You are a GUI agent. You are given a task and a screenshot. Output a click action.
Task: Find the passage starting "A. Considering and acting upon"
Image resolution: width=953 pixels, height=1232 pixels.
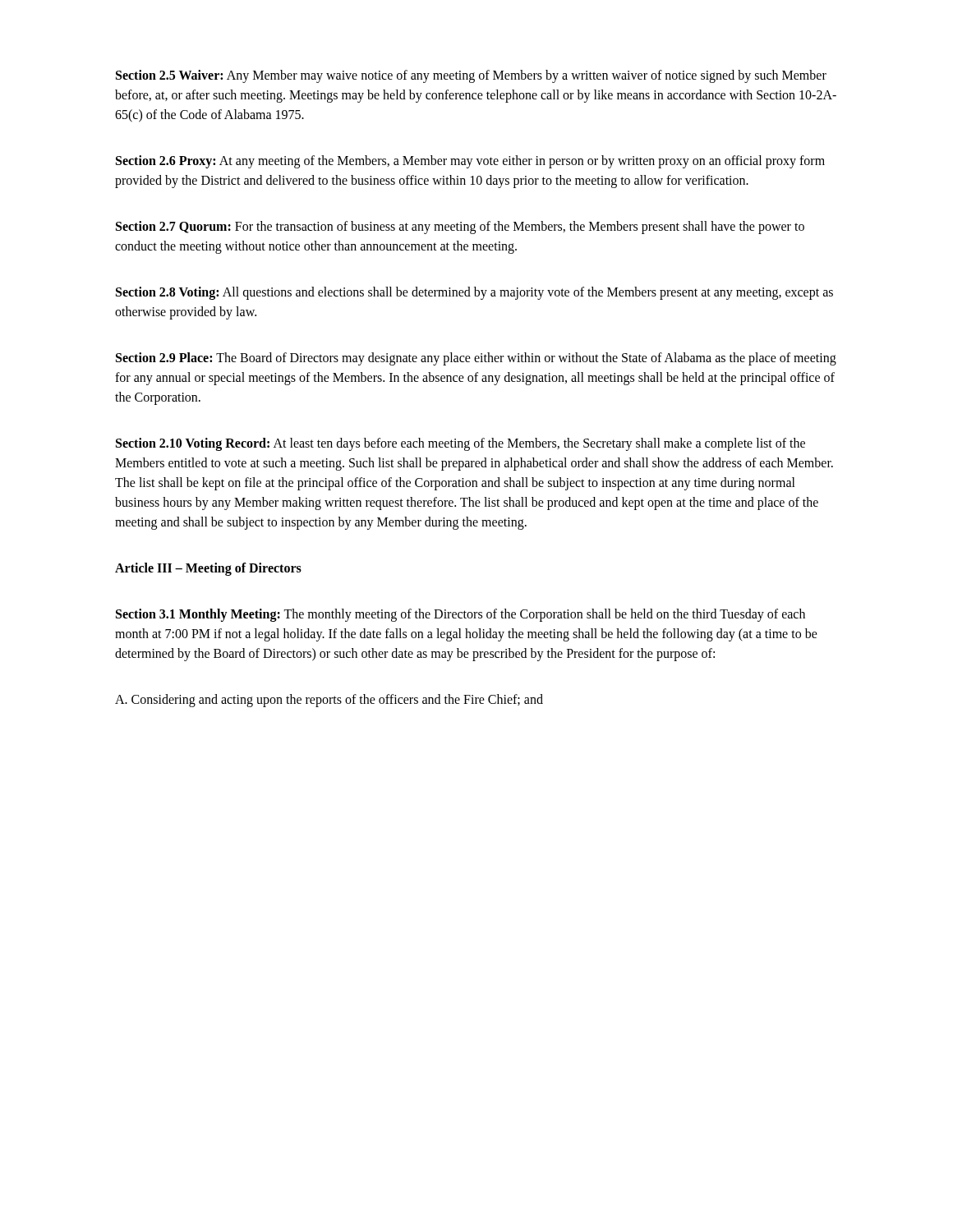click(476, 700)
